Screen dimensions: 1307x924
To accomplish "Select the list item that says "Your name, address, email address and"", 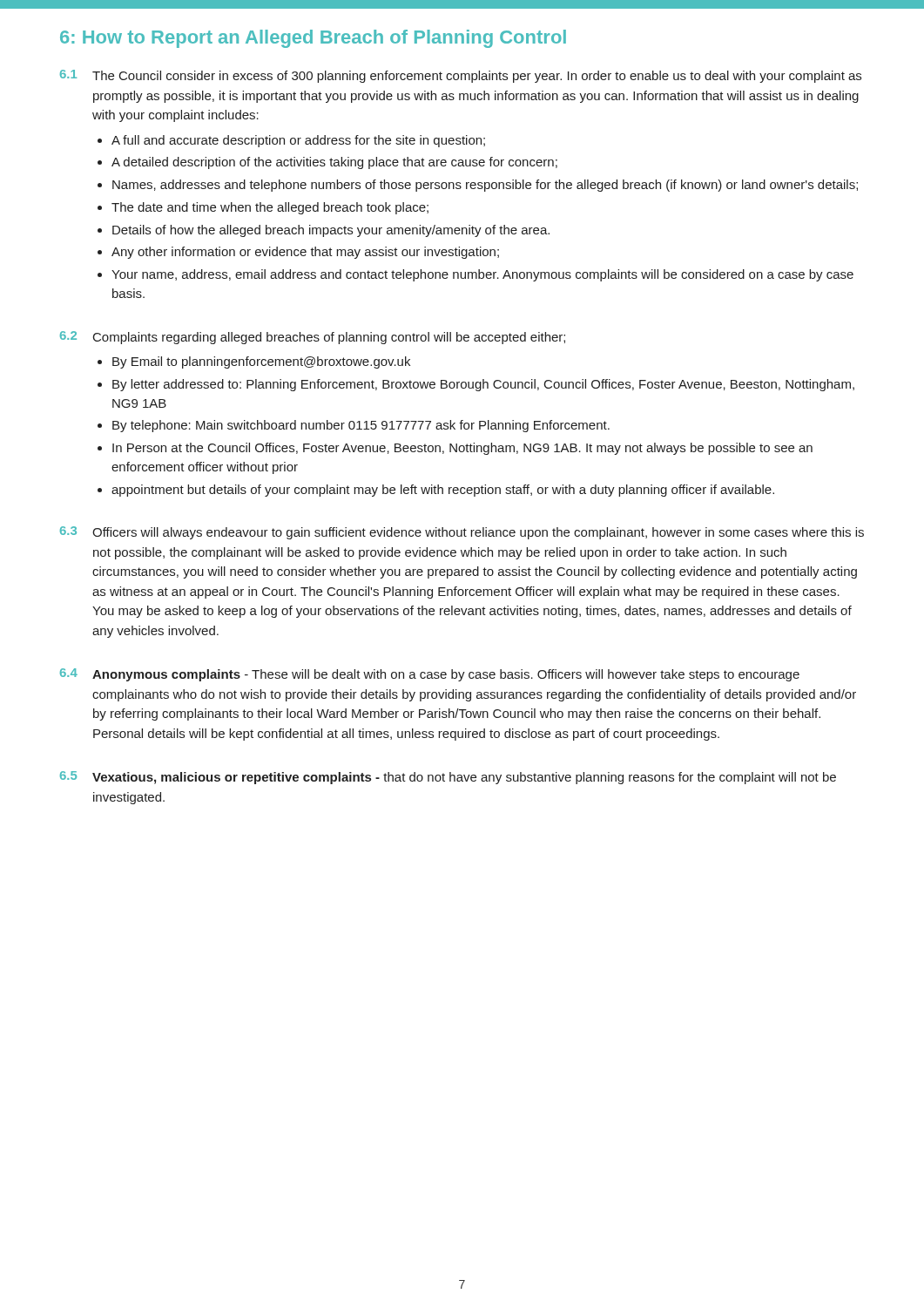I will (x=483, y=283).
